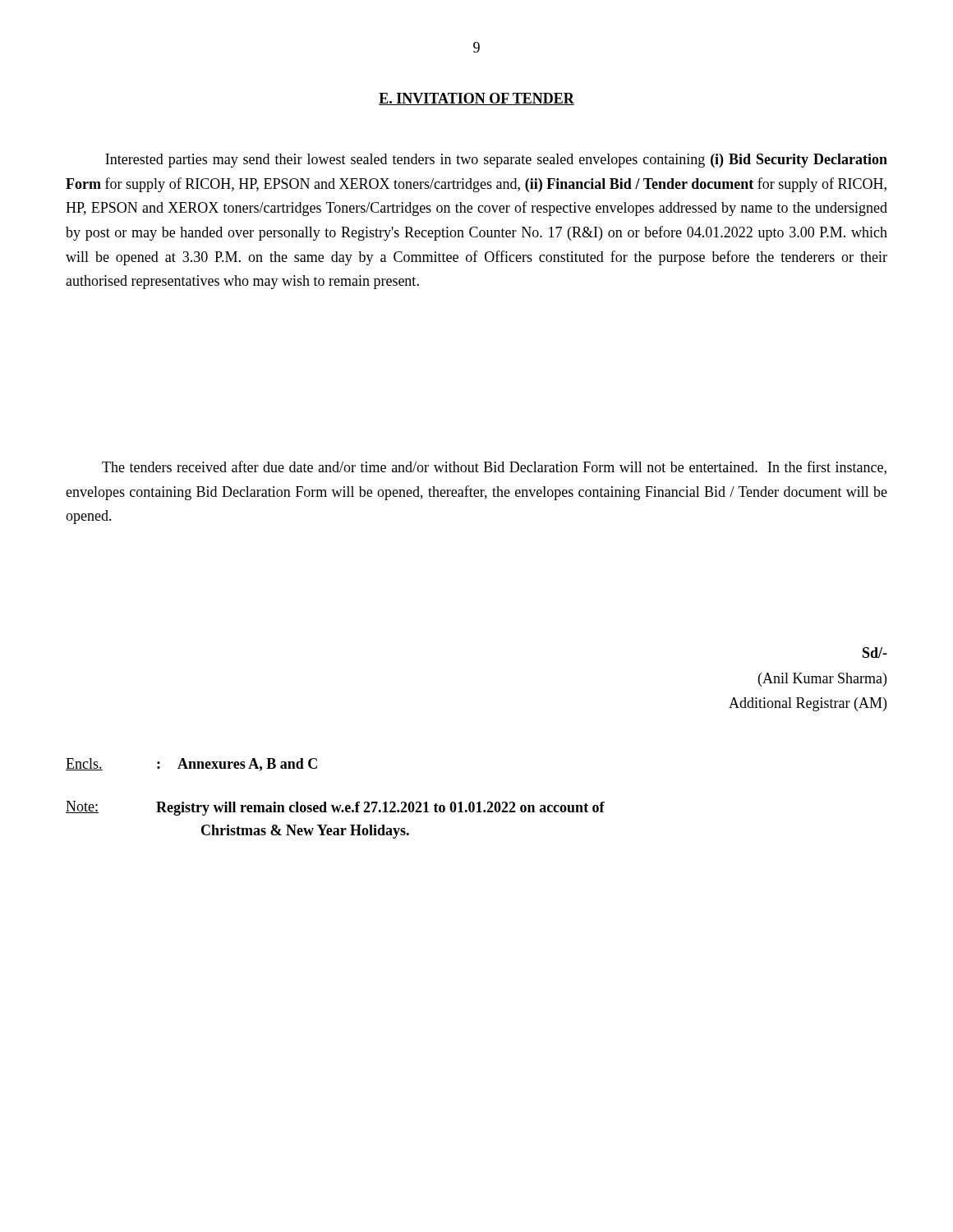953x1232 pixels.
Task: Locate the passage starting "The tenders received after due date and/or"
Action: (476, 492)
